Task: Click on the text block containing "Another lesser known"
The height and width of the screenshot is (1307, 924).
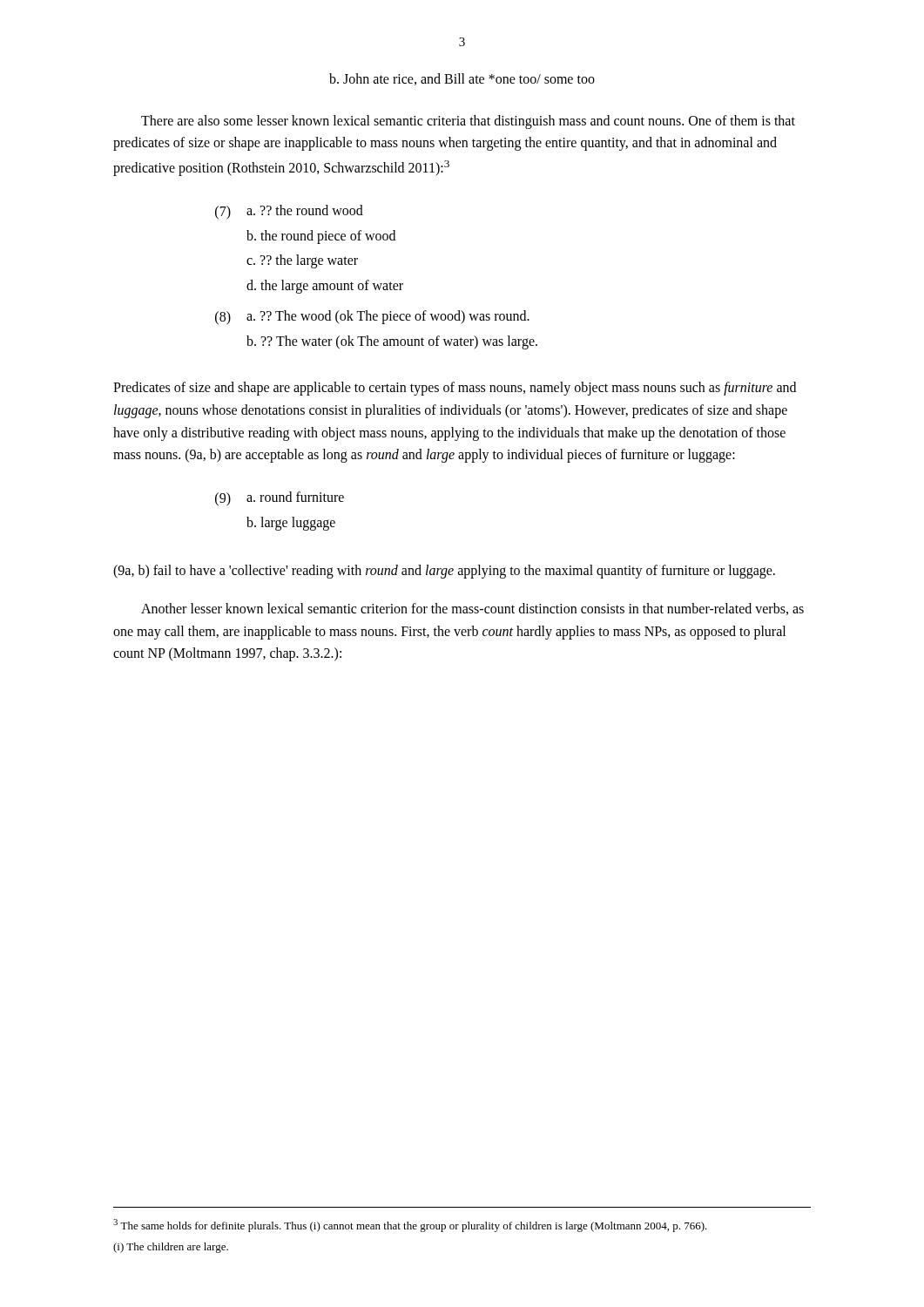Action: point(459,631)
